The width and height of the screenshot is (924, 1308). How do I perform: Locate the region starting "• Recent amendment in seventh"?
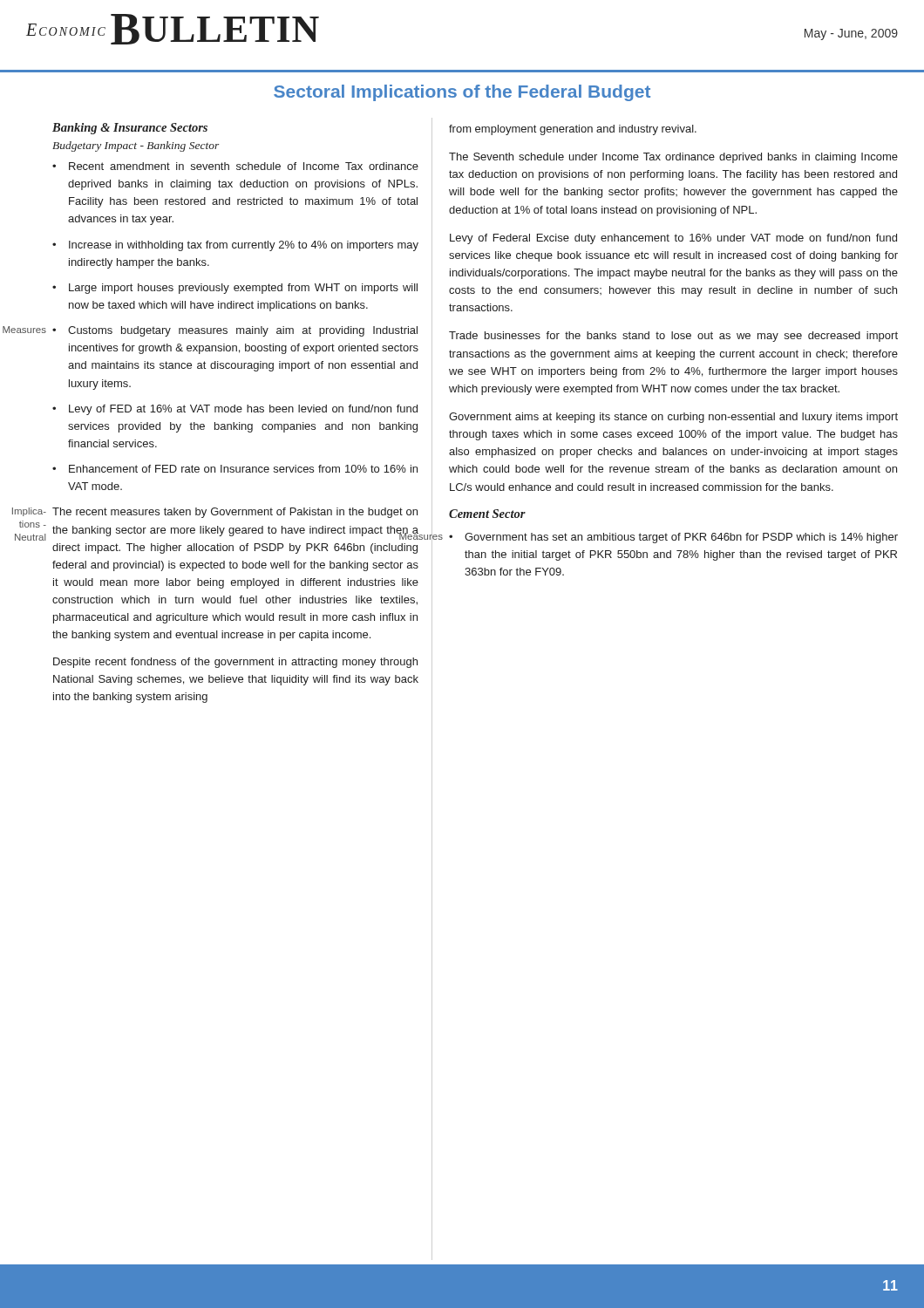tap(235, 192)
